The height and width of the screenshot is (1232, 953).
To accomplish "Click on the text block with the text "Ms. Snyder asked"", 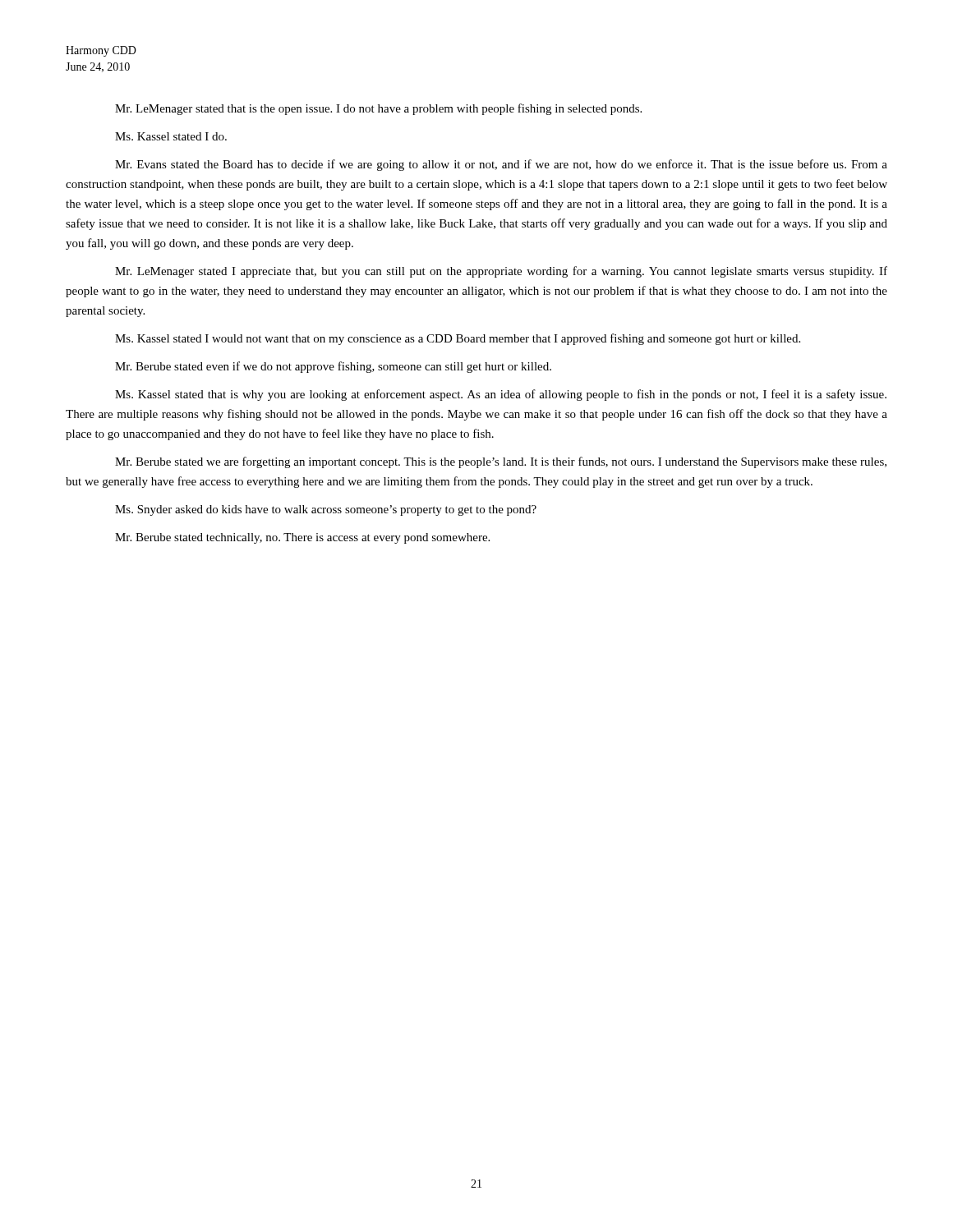I will click(326, 509).
